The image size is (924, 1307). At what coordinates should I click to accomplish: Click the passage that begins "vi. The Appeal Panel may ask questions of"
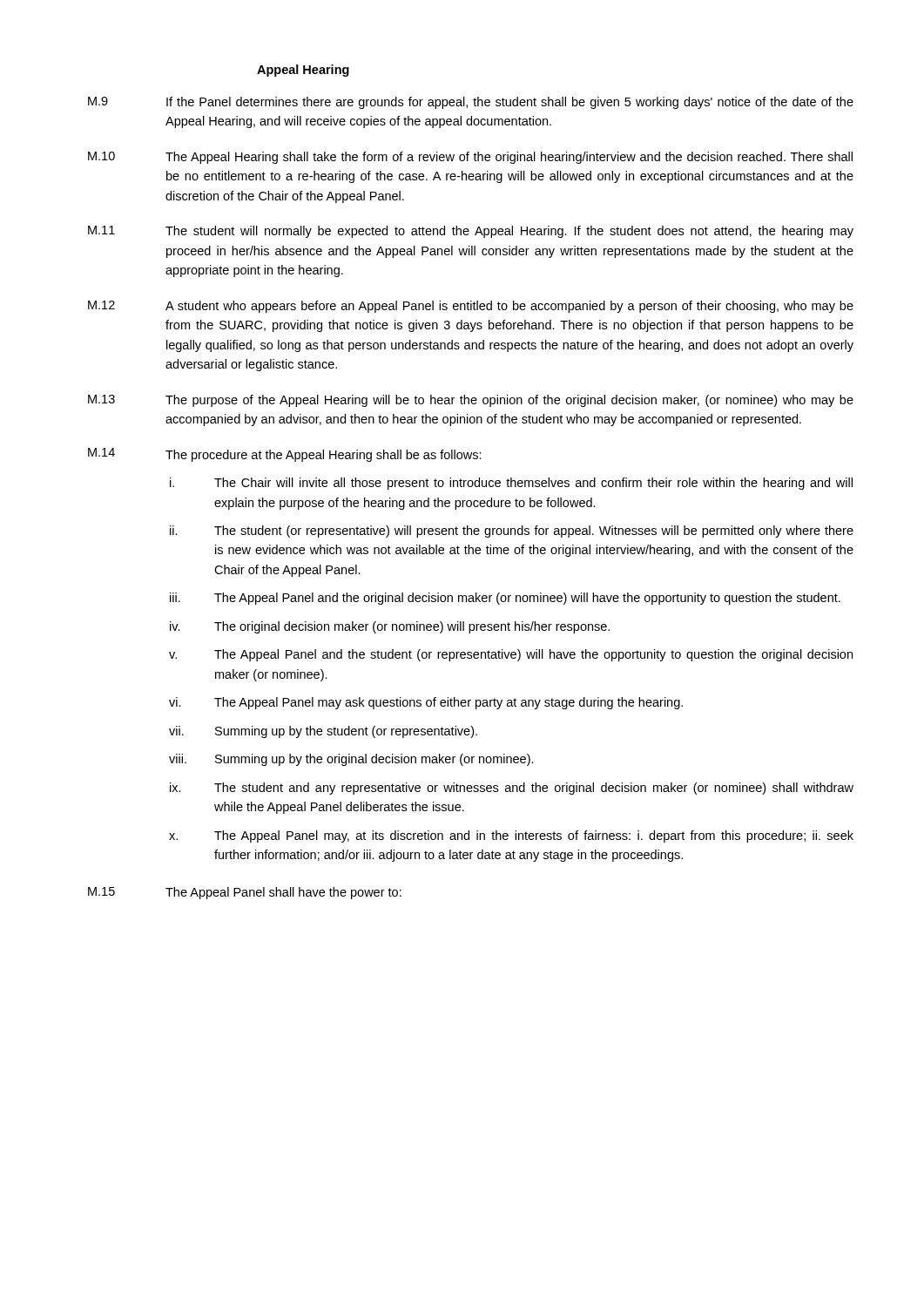[x=509, y=703]
